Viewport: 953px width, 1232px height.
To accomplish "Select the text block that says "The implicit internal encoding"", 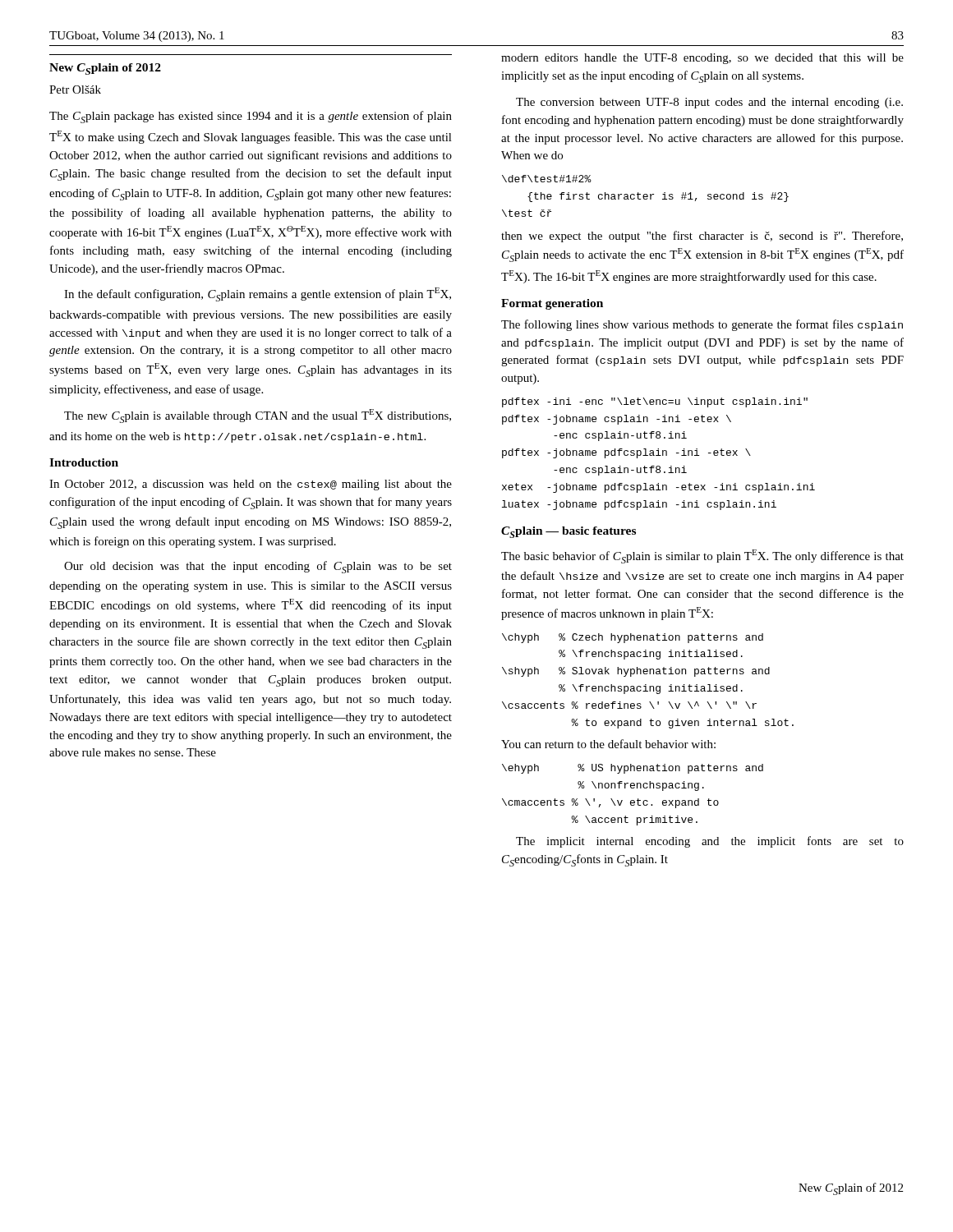I will coord(702,852).
